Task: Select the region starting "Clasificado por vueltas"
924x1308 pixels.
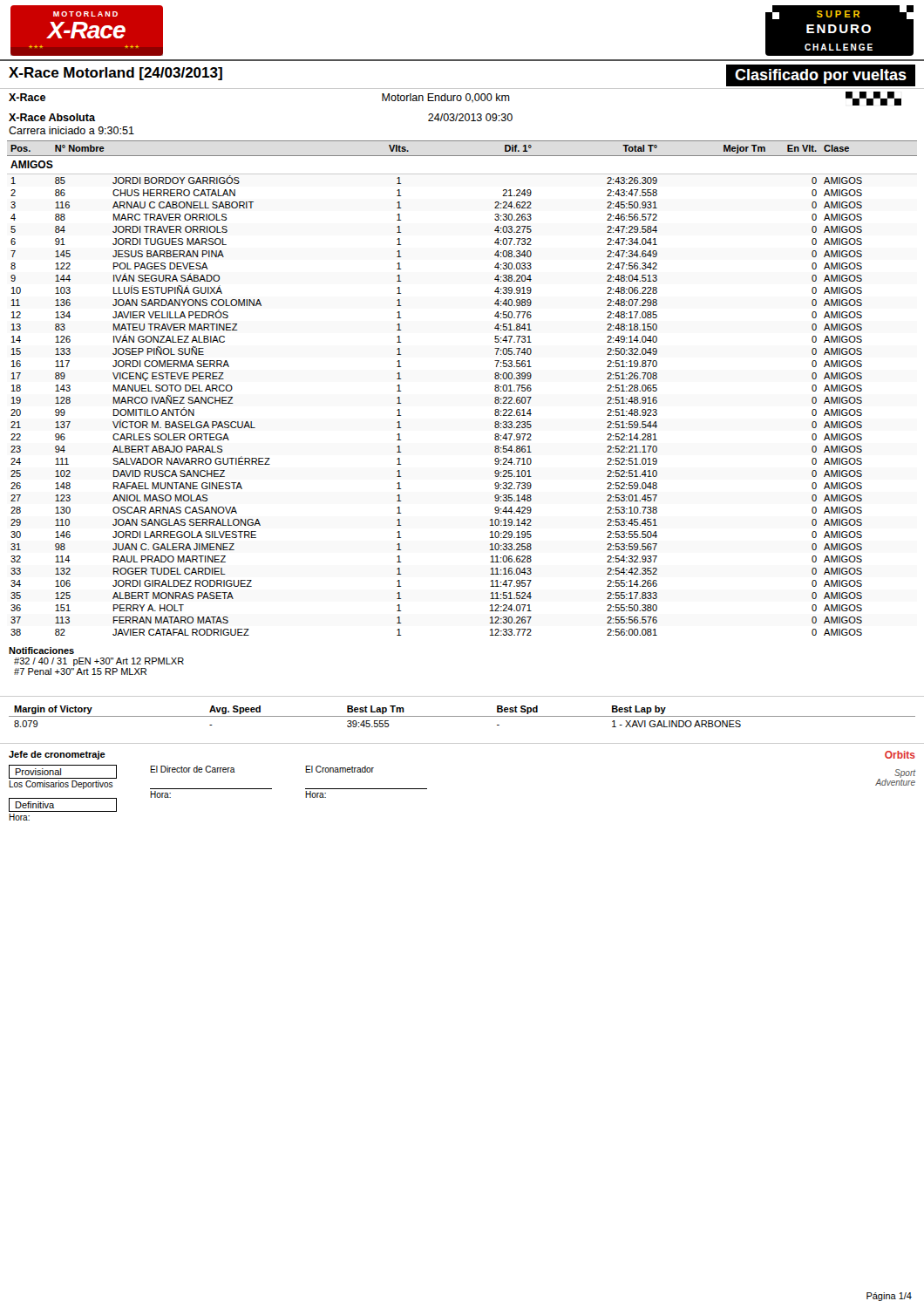Action: tap(821, 75)
